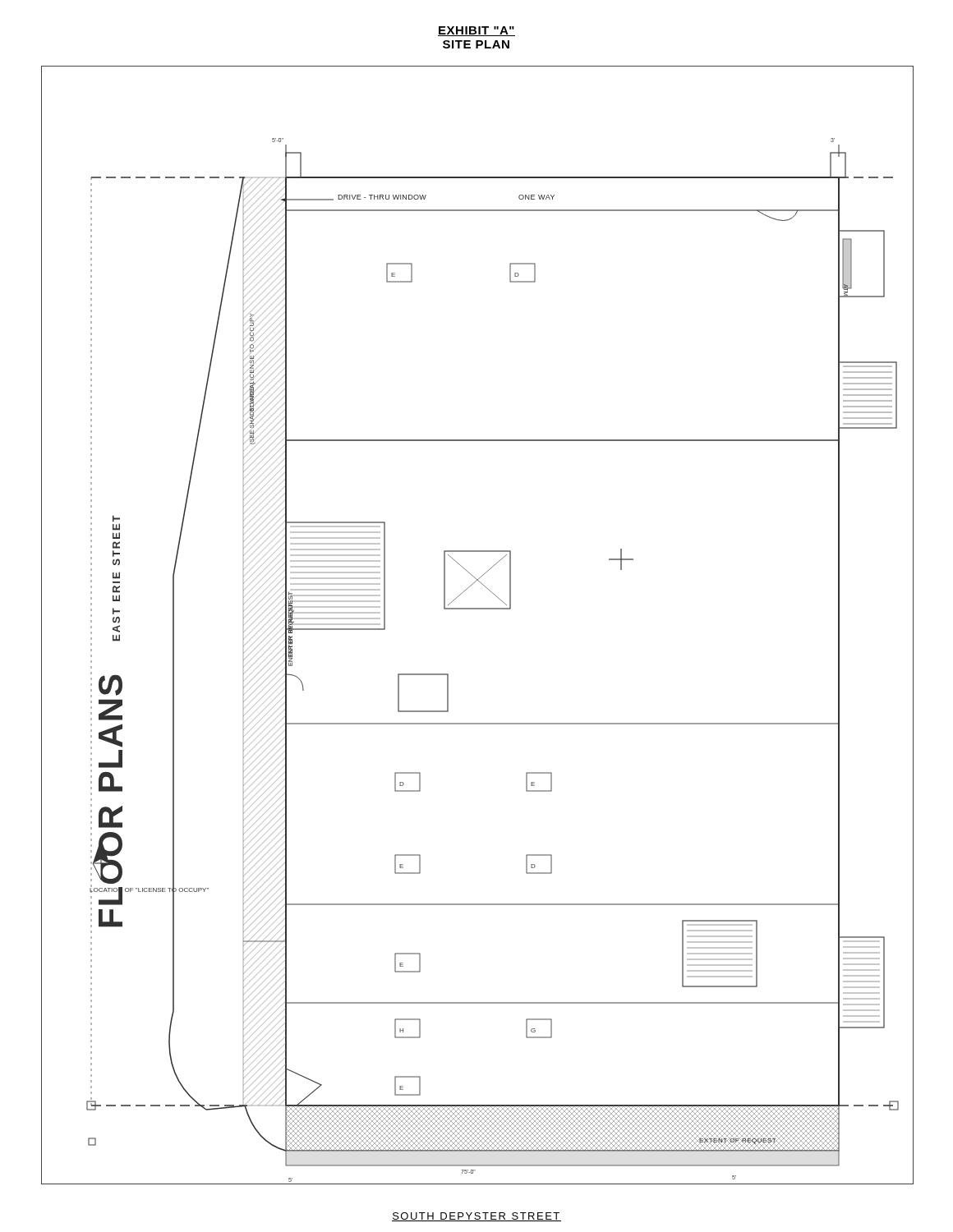This screenshot has width=953, height=1232.
Task: Click on the element starting "SOUTH DEPYSTER STREET"
Action: tap(476, 1216)
